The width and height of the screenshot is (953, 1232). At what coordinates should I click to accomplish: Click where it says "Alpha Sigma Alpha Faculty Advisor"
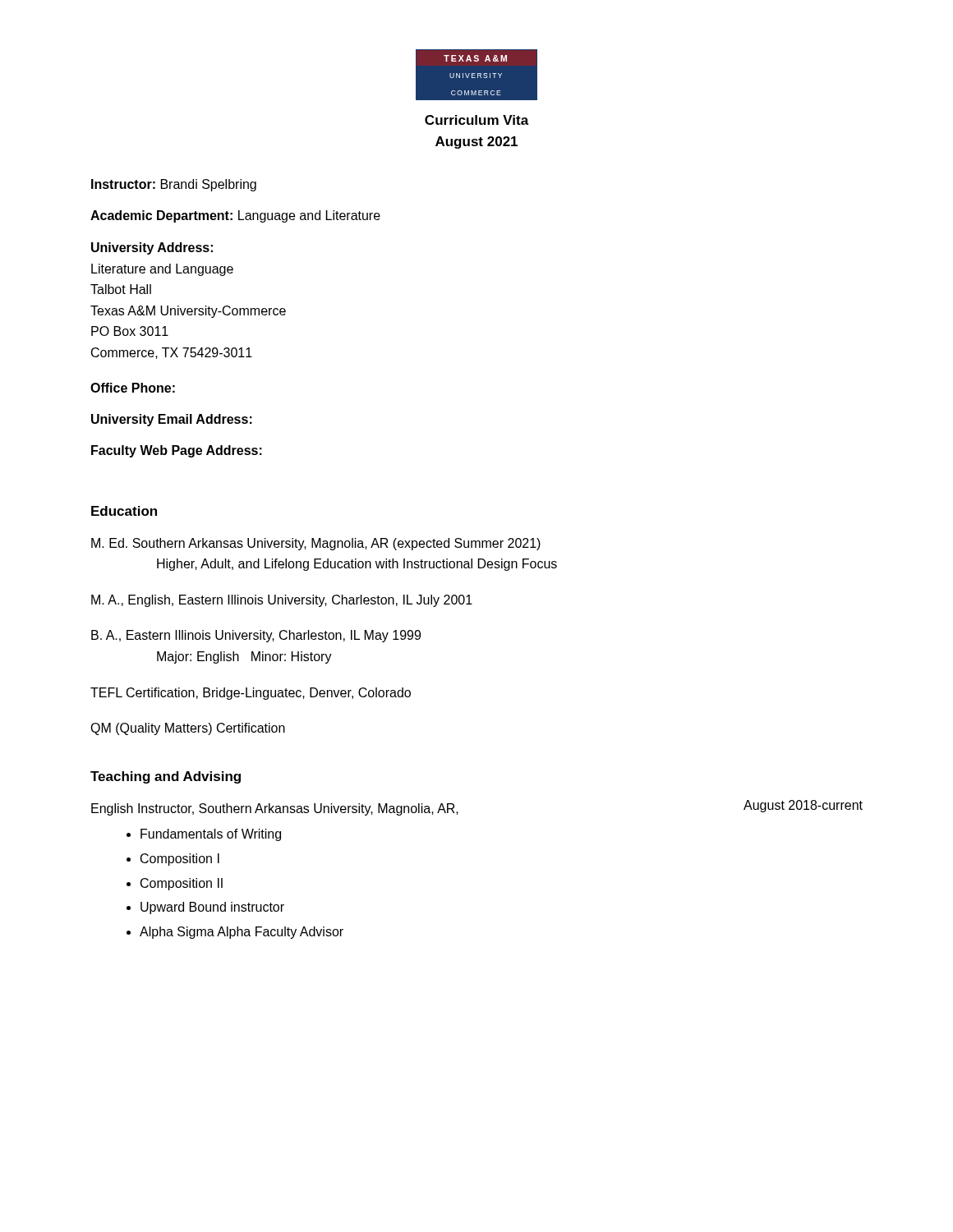pyautogui.click(x=242, y=932)
